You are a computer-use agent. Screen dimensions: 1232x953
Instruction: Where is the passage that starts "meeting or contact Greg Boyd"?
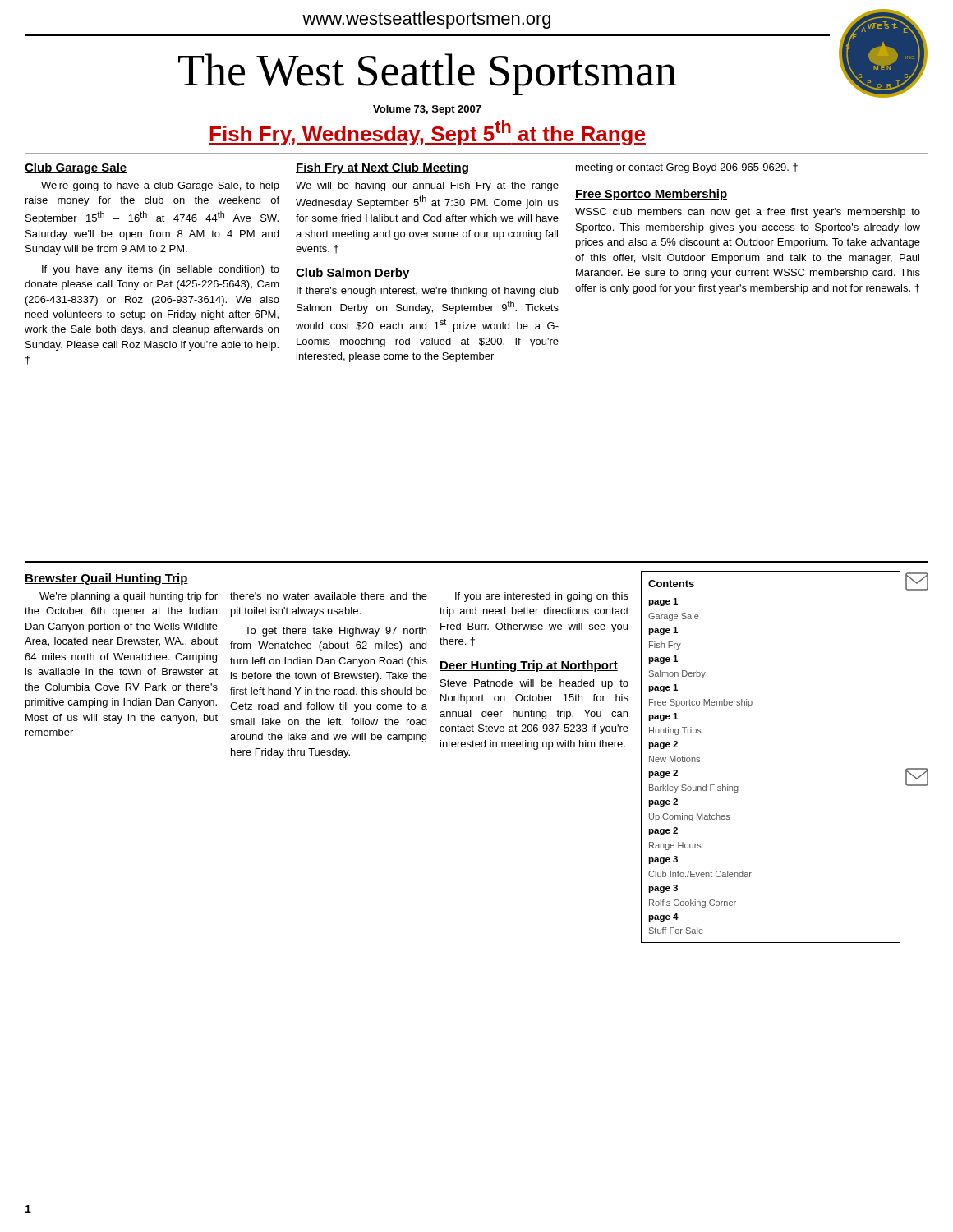click(x=687, y=167)
